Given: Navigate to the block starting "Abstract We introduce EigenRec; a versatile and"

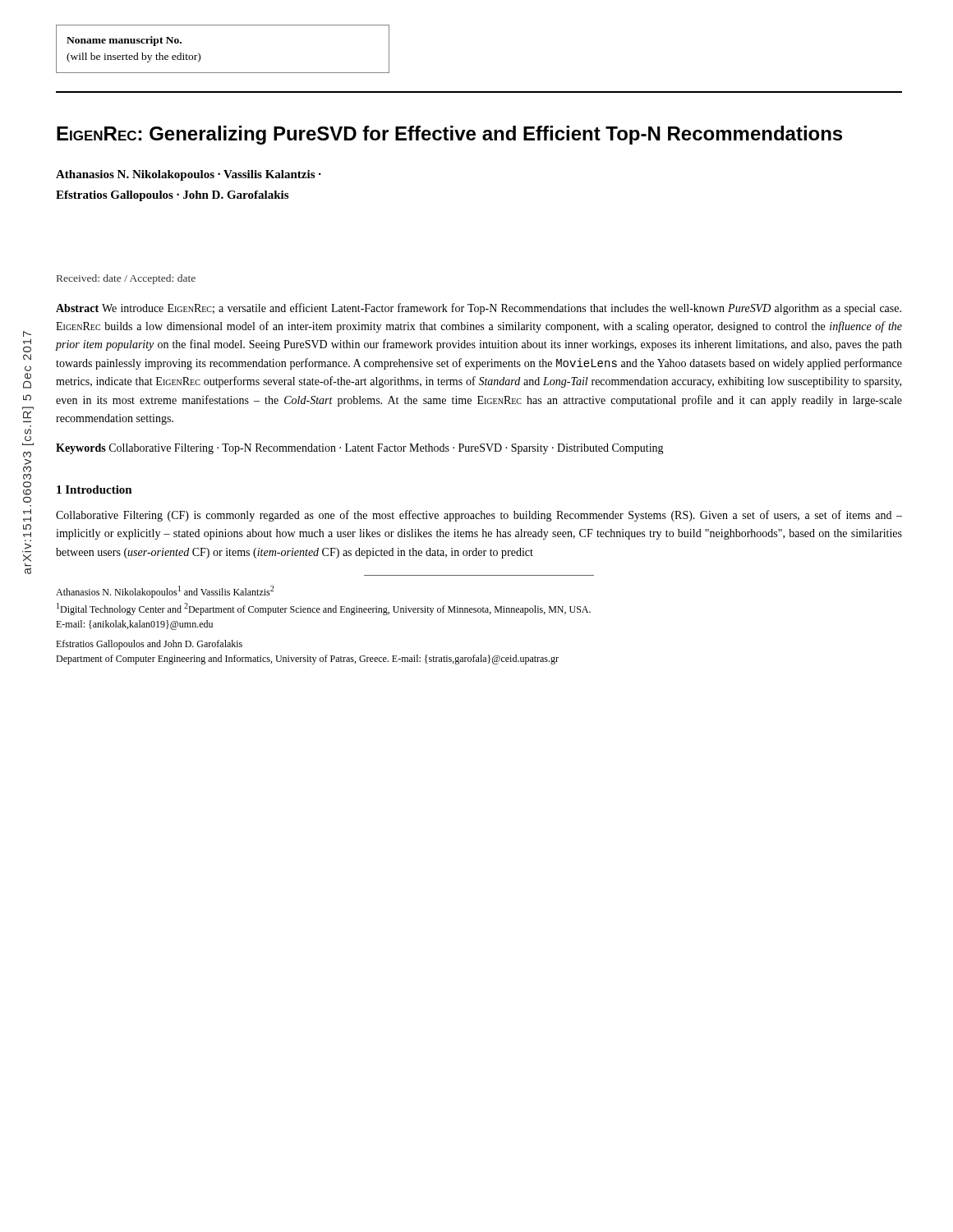Looking at the screenshot, I should pyautogui.click(x=479, y=364).
